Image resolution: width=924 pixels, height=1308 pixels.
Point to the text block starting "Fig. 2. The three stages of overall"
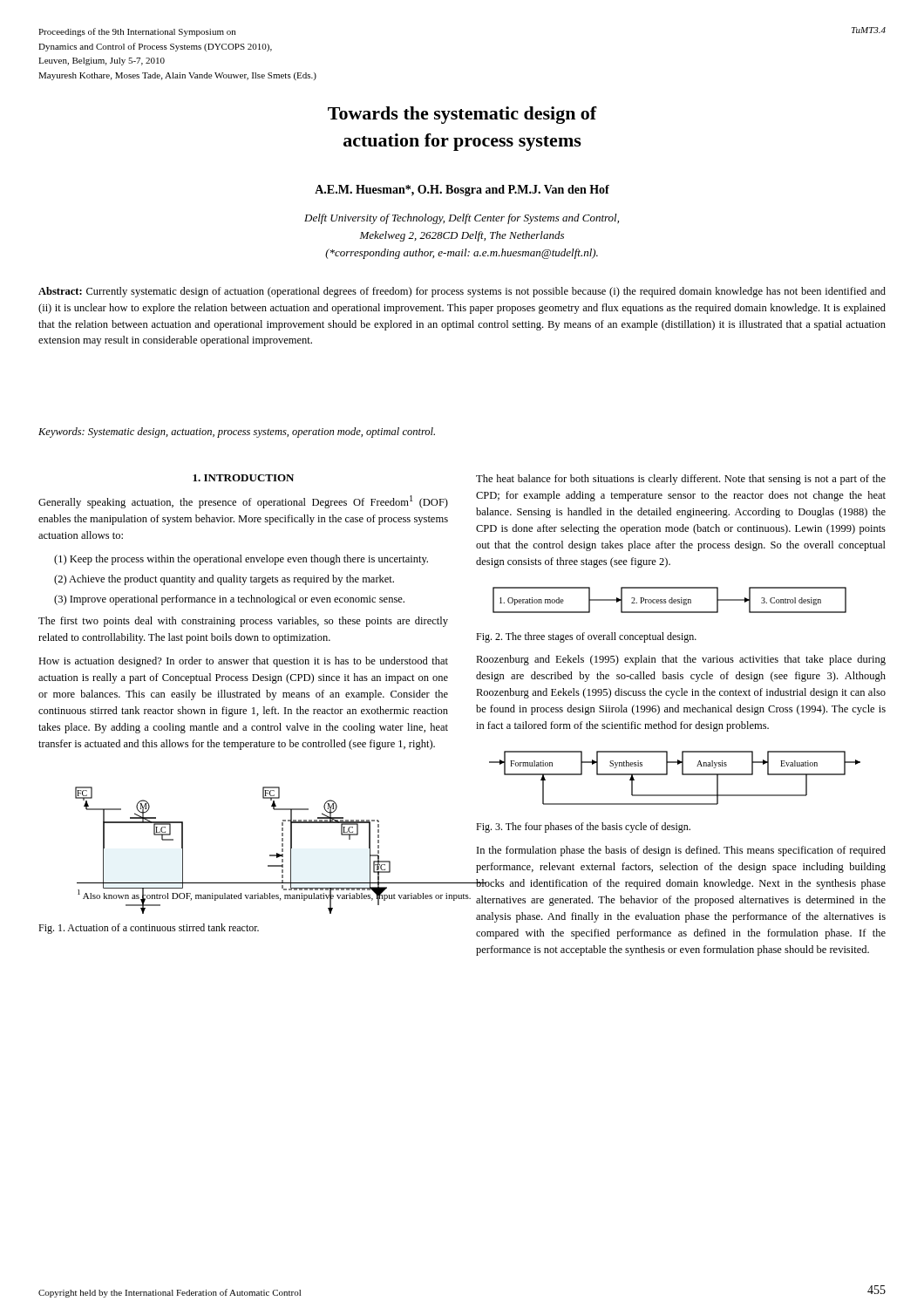click(x=586, y=637)
